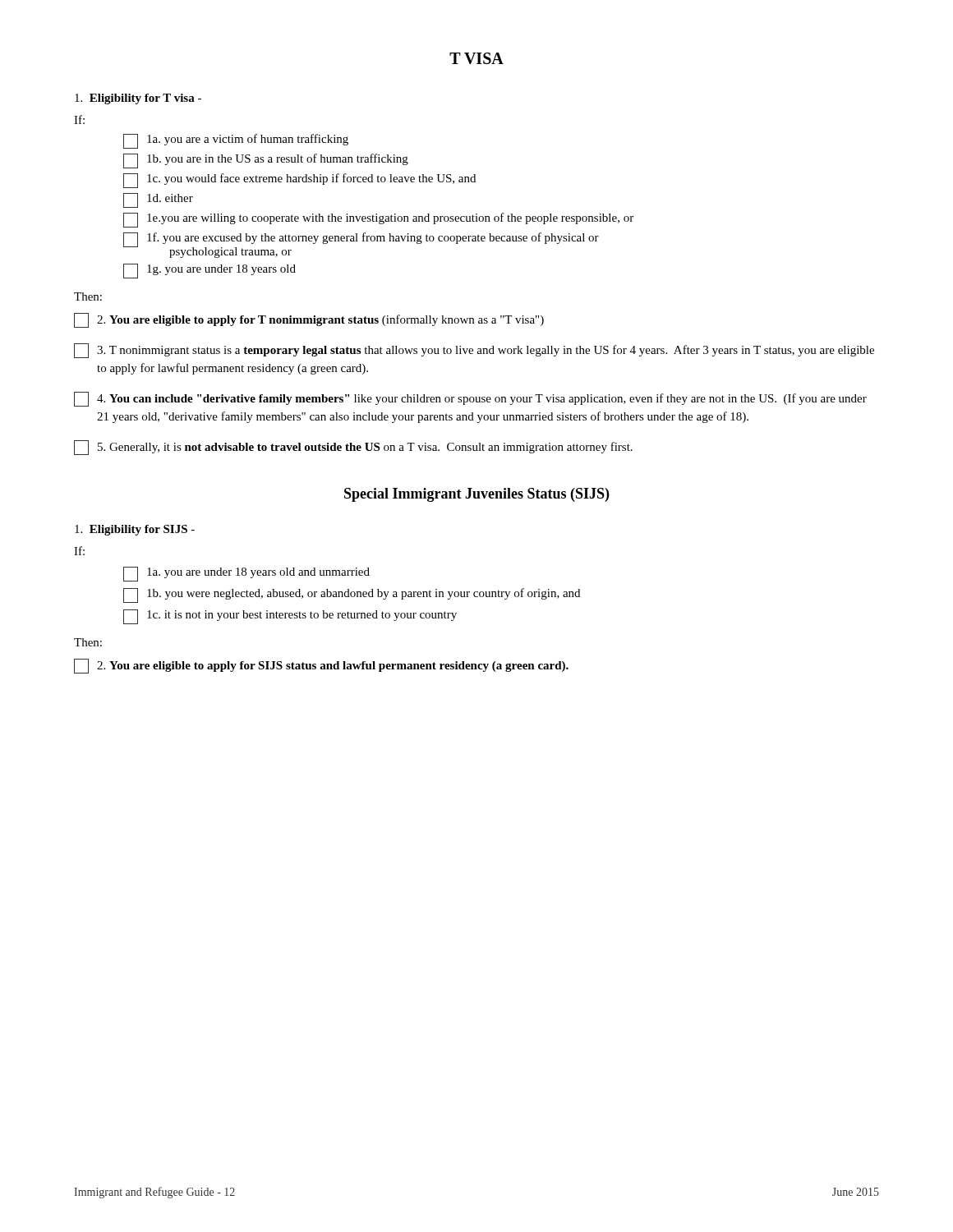The image size is (953, 1232).
Task: Find the list item that says "1f. you are excused"
Action: pos(361,245)
